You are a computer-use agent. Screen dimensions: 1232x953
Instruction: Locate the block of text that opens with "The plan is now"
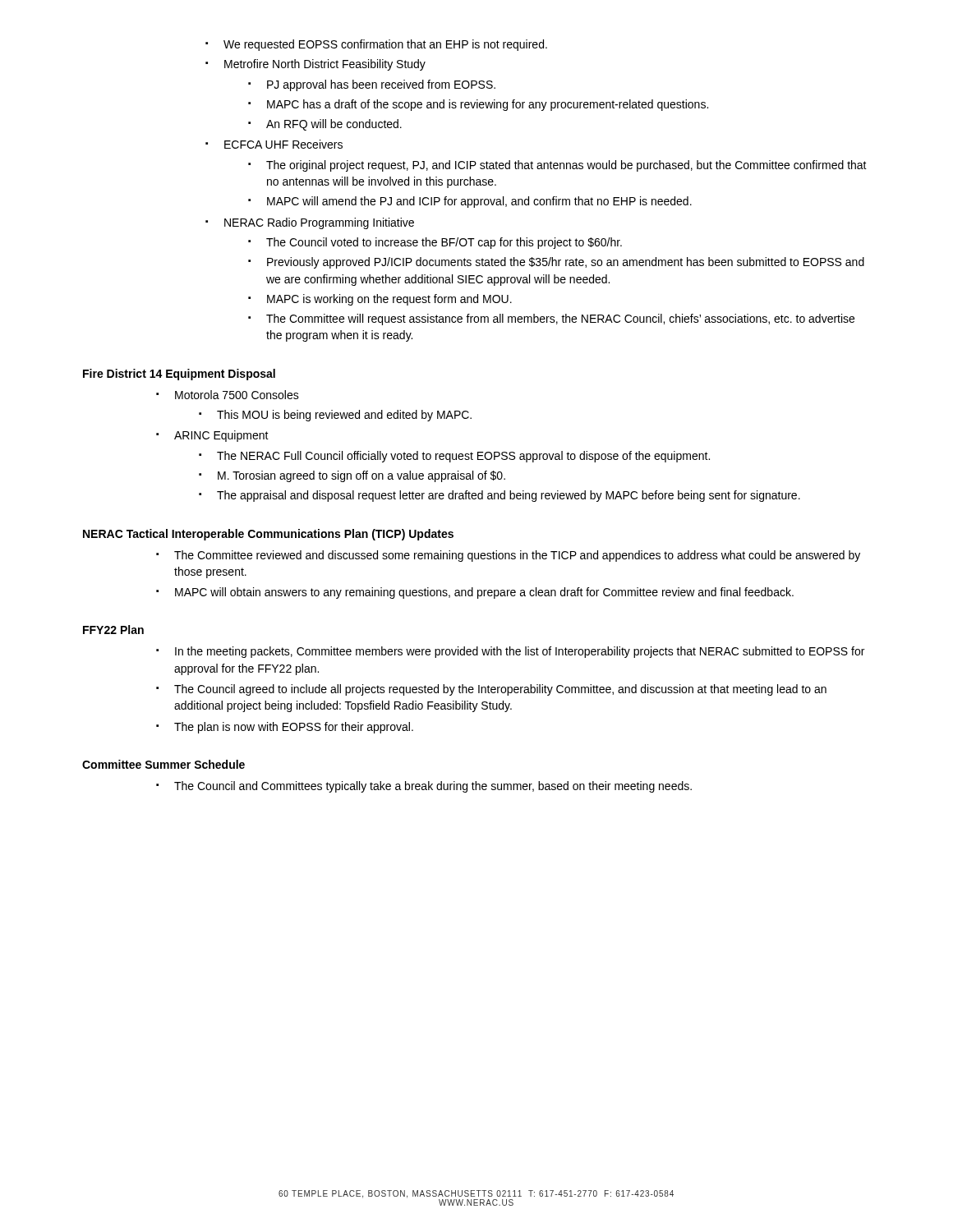coord(294,727)
